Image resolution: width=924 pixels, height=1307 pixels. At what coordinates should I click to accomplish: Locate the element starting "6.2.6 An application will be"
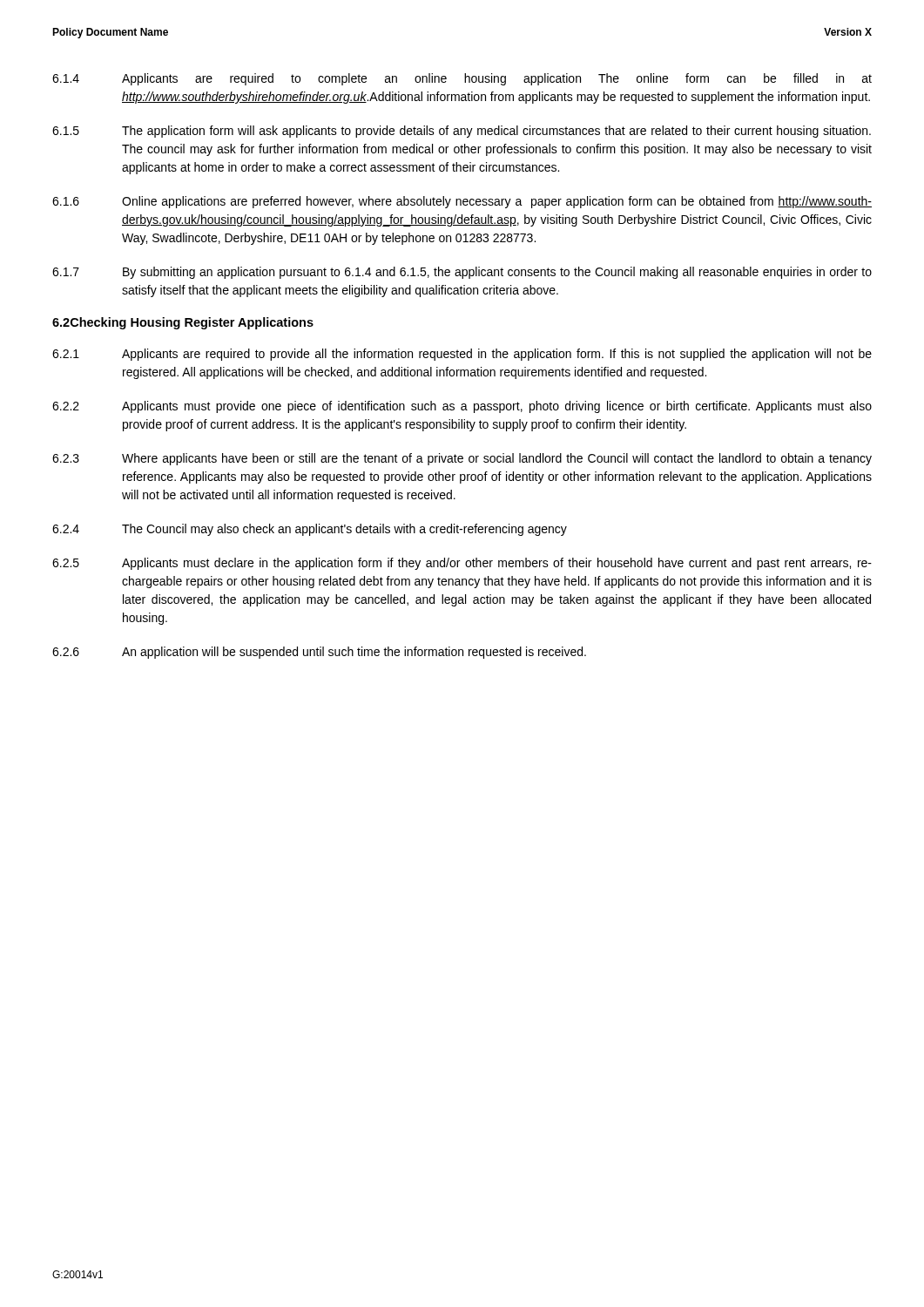point(462,652)
